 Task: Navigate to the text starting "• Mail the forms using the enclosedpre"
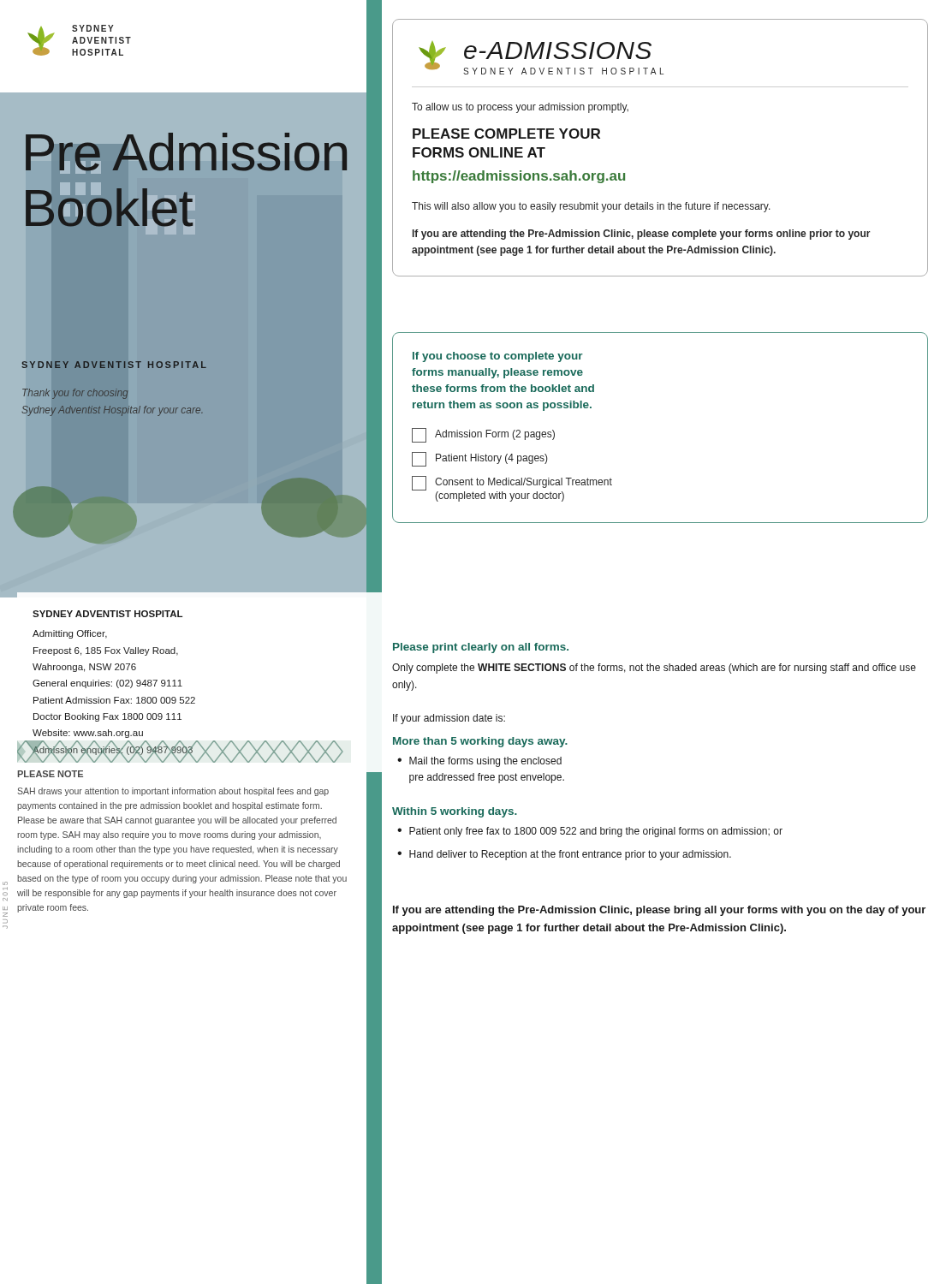click(481, 769)
